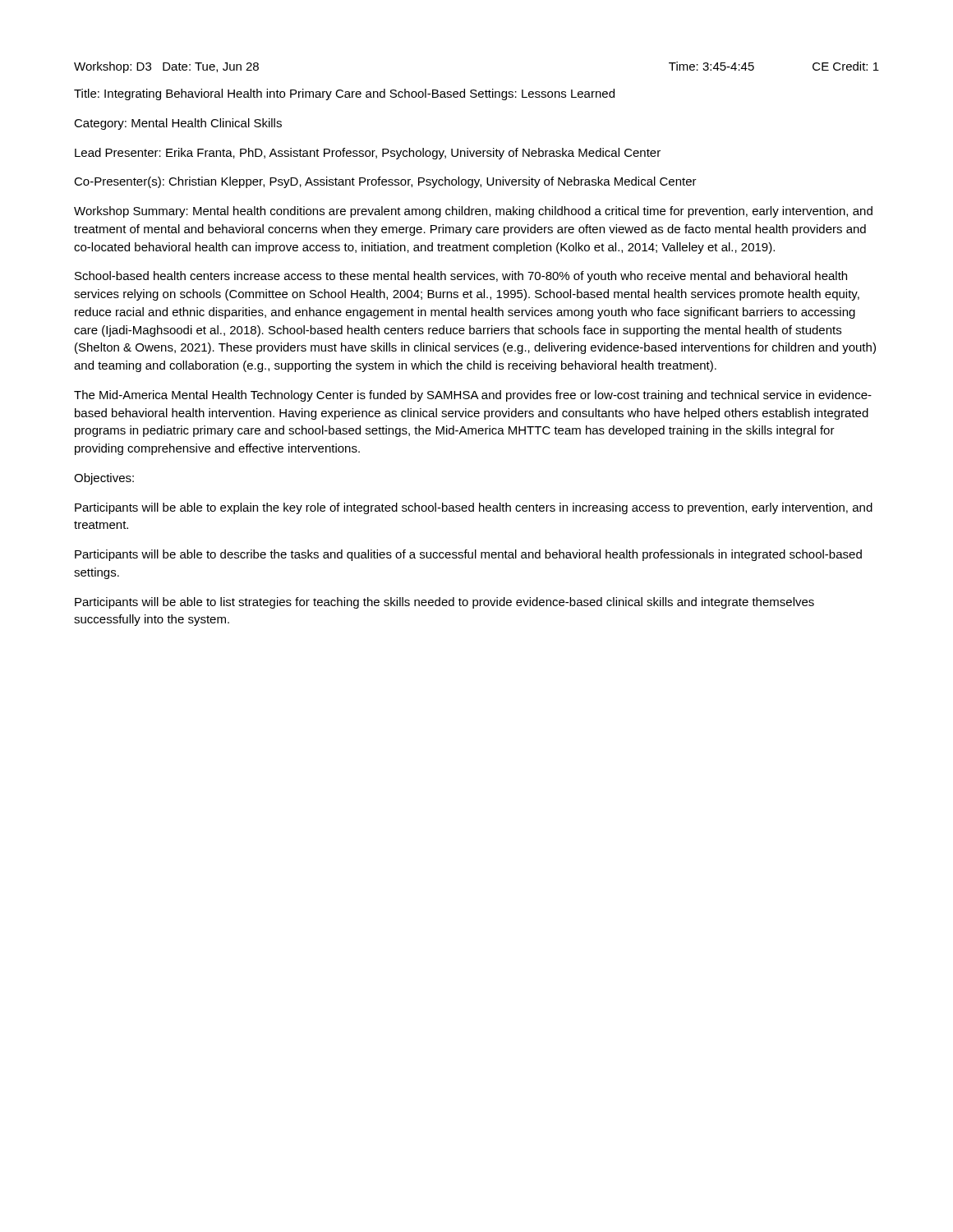This screenshot has width=953, height=1232.
Task: Select the passage starting "Participants will be able to describe the tasks"
Action: point(468,563)
